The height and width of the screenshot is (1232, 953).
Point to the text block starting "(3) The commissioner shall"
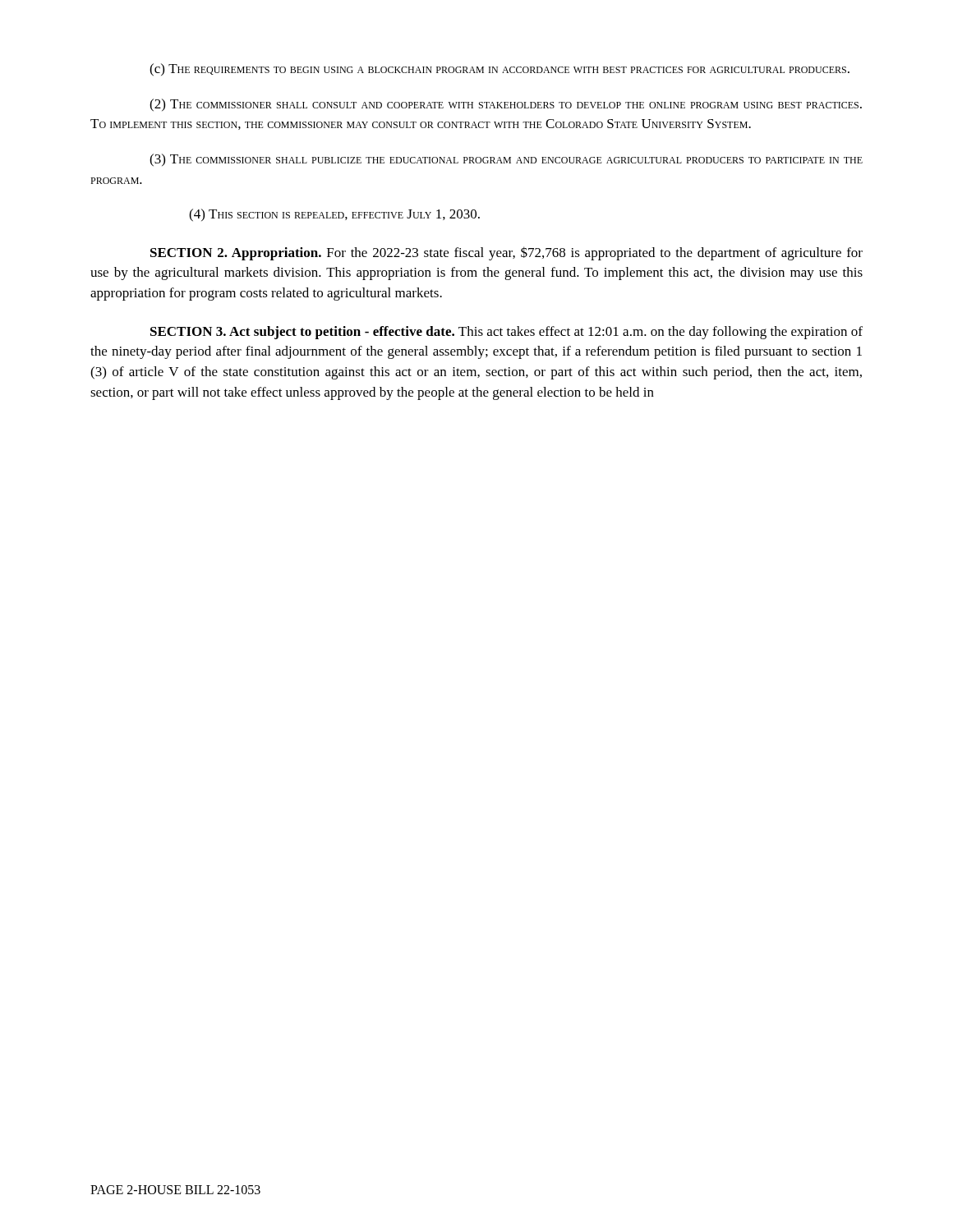pos(476,169)
